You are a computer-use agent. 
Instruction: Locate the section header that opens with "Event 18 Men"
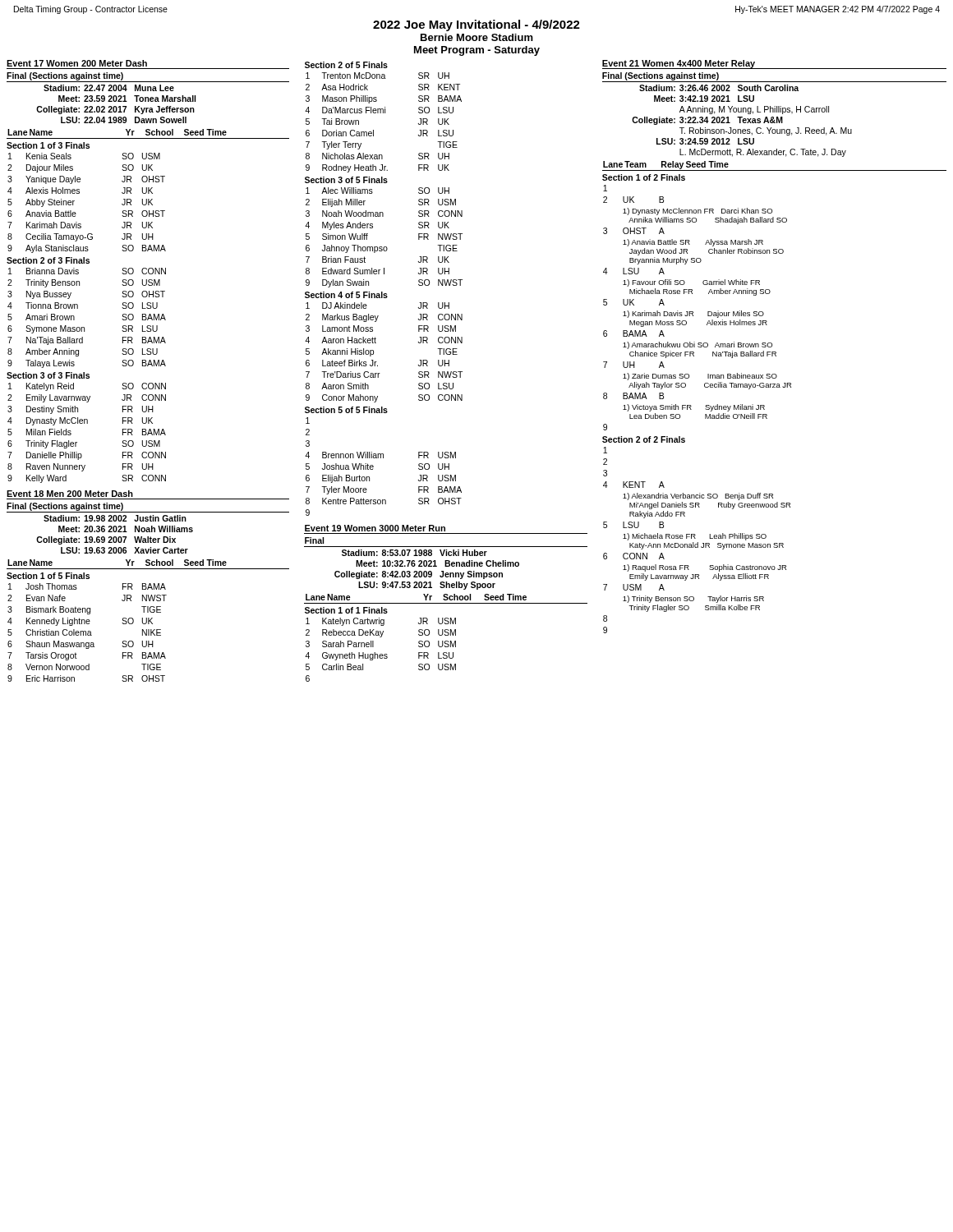(x=70, y=494)
